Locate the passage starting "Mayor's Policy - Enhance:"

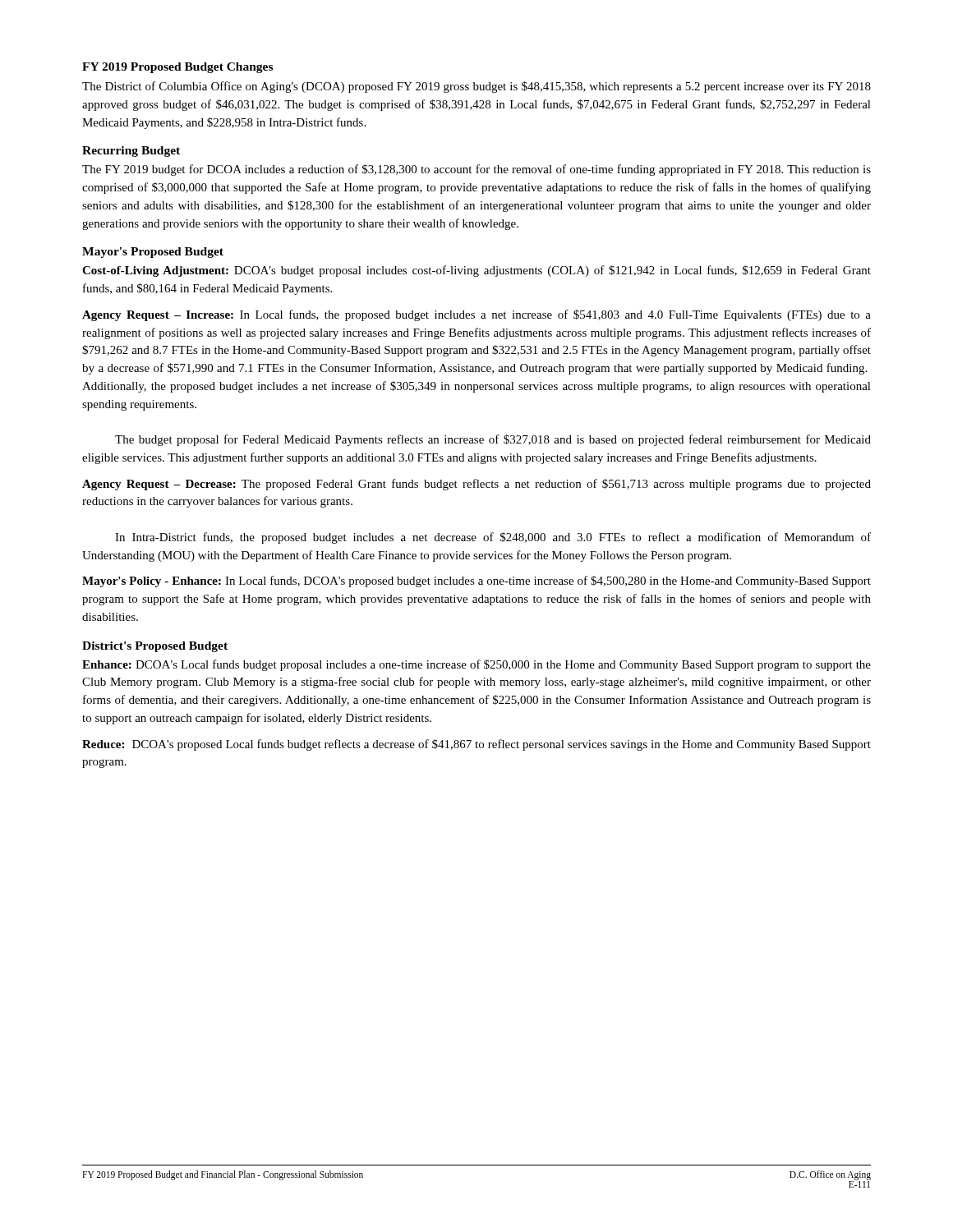click(x=476, y=599)
